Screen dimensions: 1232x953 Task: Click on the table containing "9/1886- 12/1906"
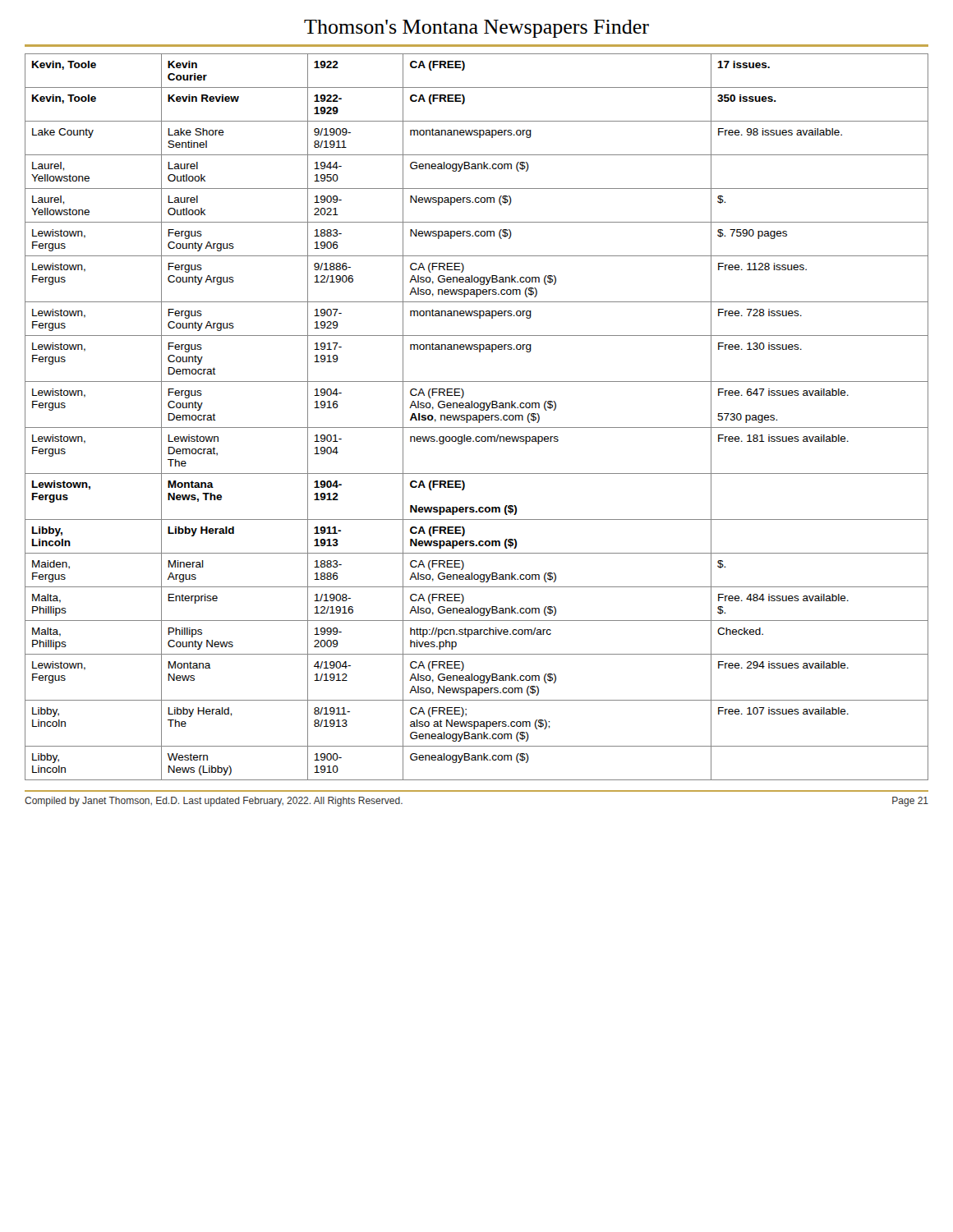pos(476,417)
